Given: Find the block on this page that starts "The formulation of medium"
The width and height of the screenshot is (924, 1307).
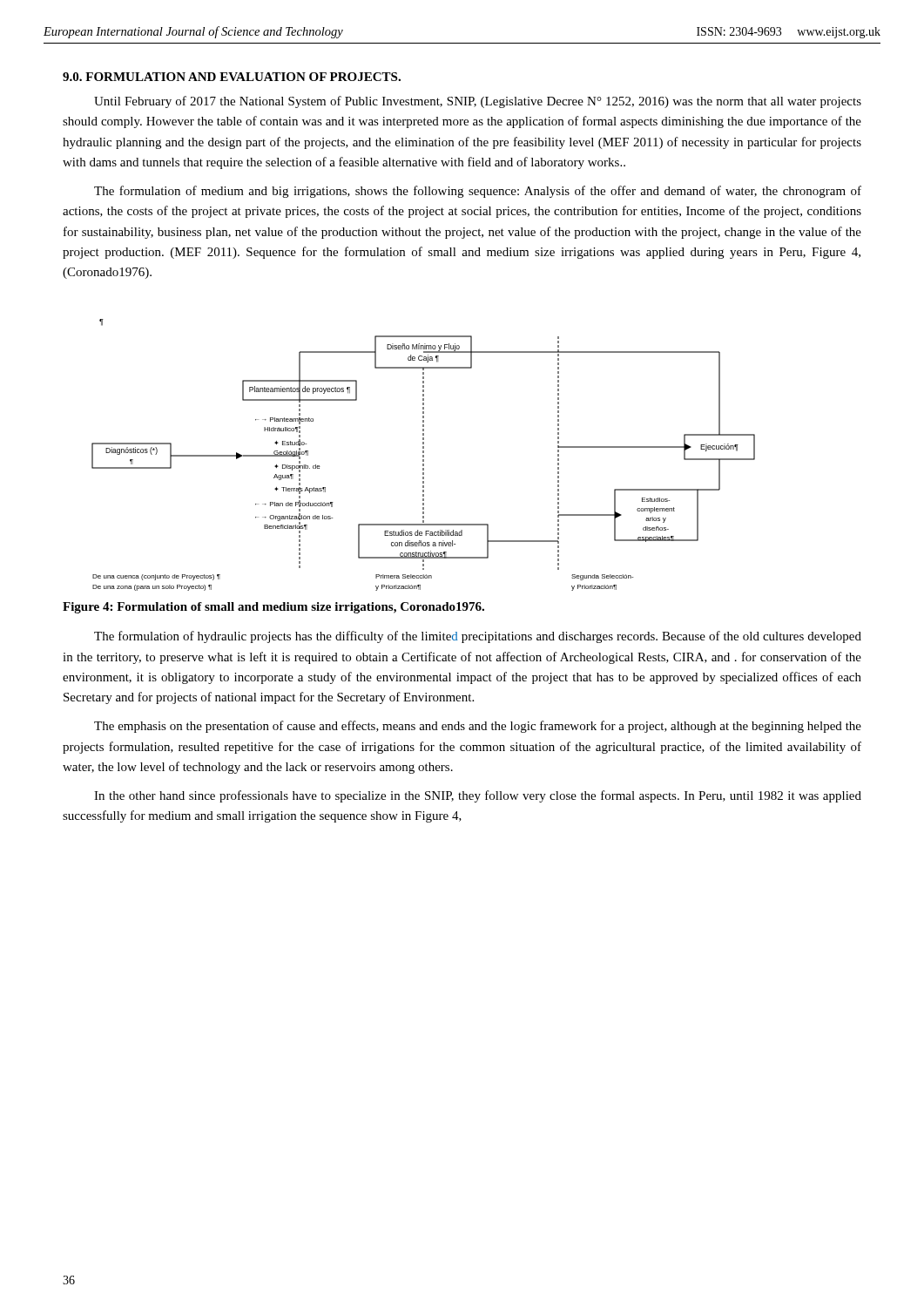Looking at the screenshot, I should [x=462, y=231].
